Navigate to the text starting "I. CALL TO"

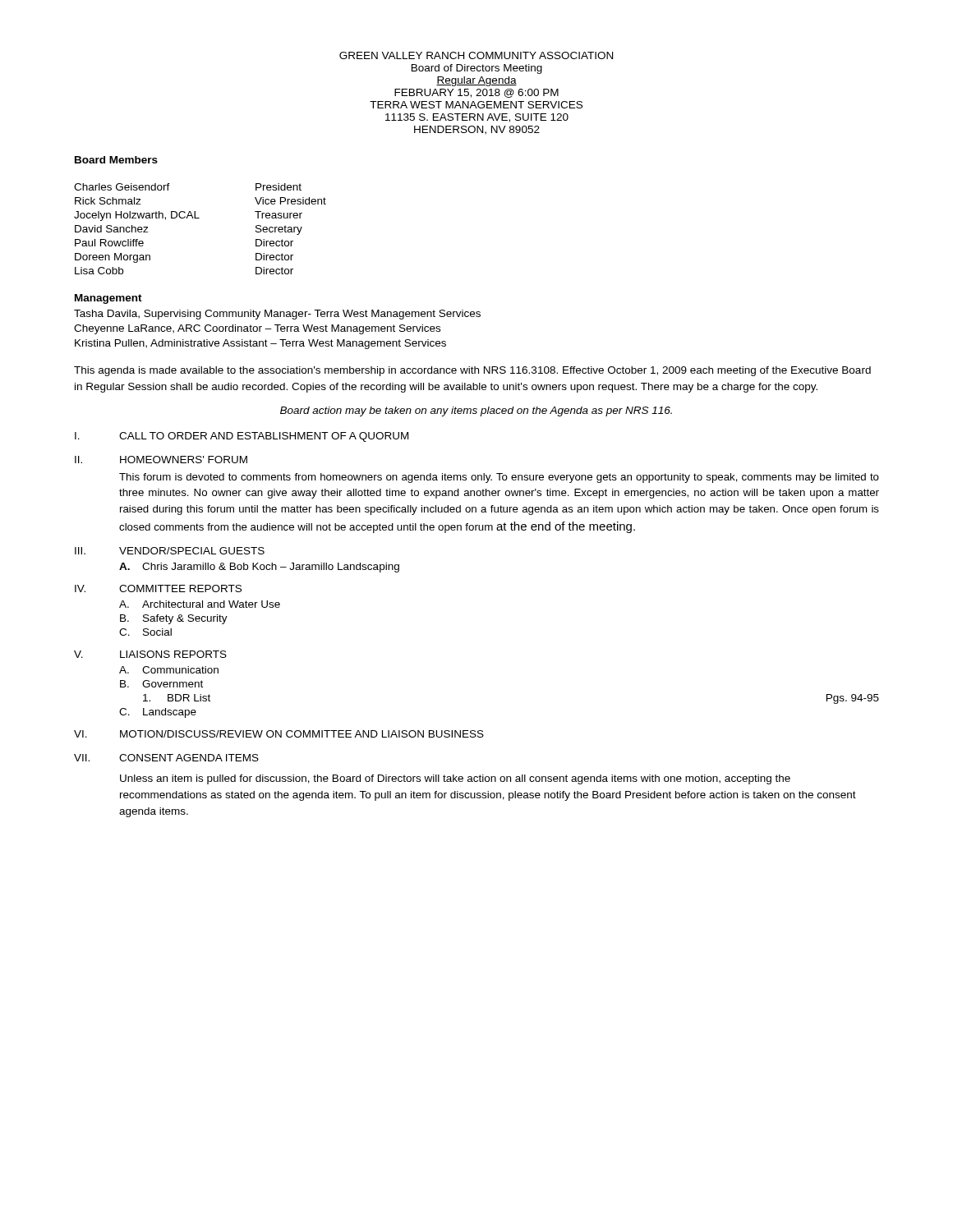[x=242, y=437]
